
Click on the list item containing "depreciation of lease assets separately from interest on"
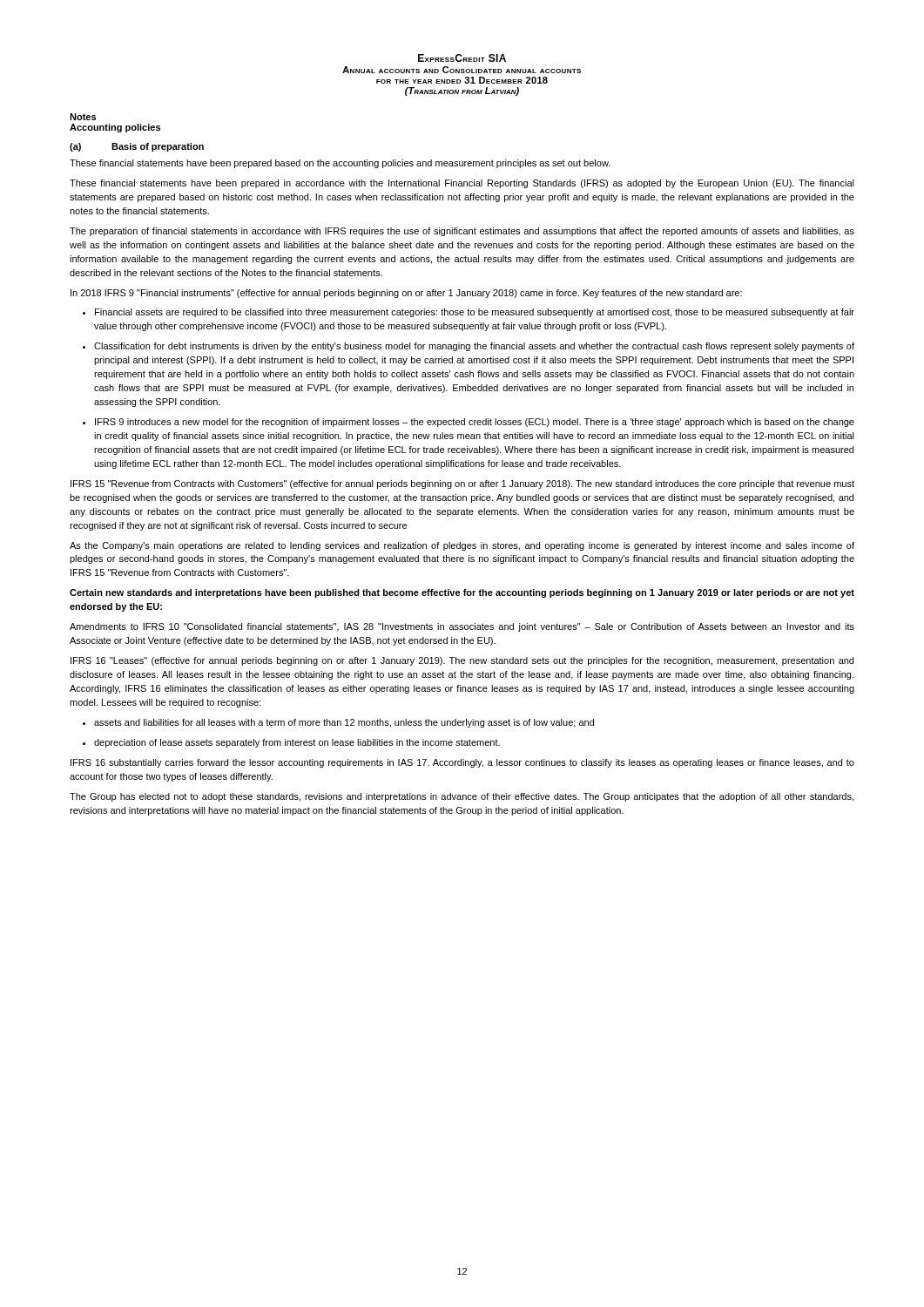(x=462, y=743)
